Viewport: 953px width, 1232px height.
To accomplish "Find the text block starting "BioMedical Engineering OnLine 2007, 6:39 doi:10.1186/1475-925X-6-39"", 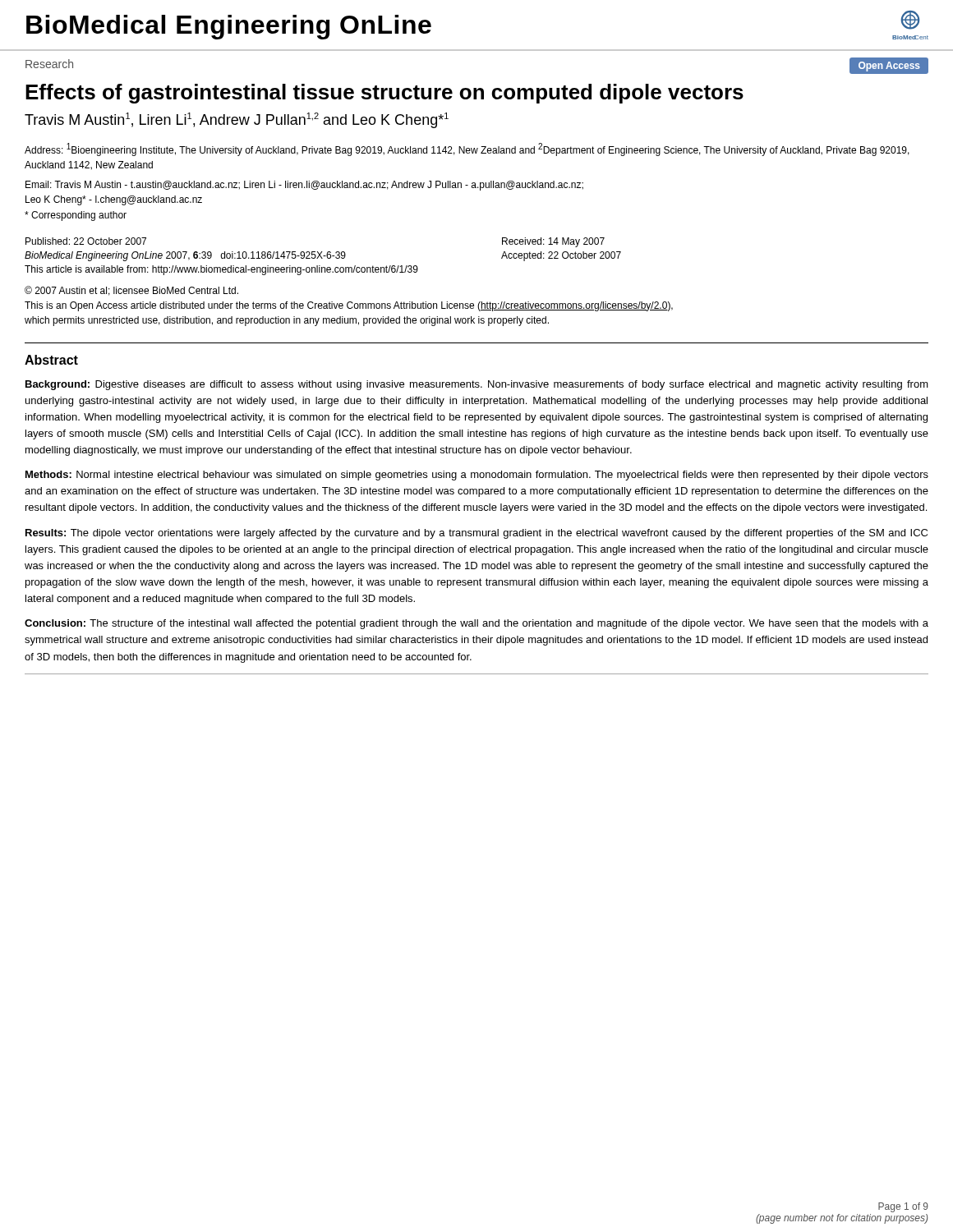I will point(185,255).
